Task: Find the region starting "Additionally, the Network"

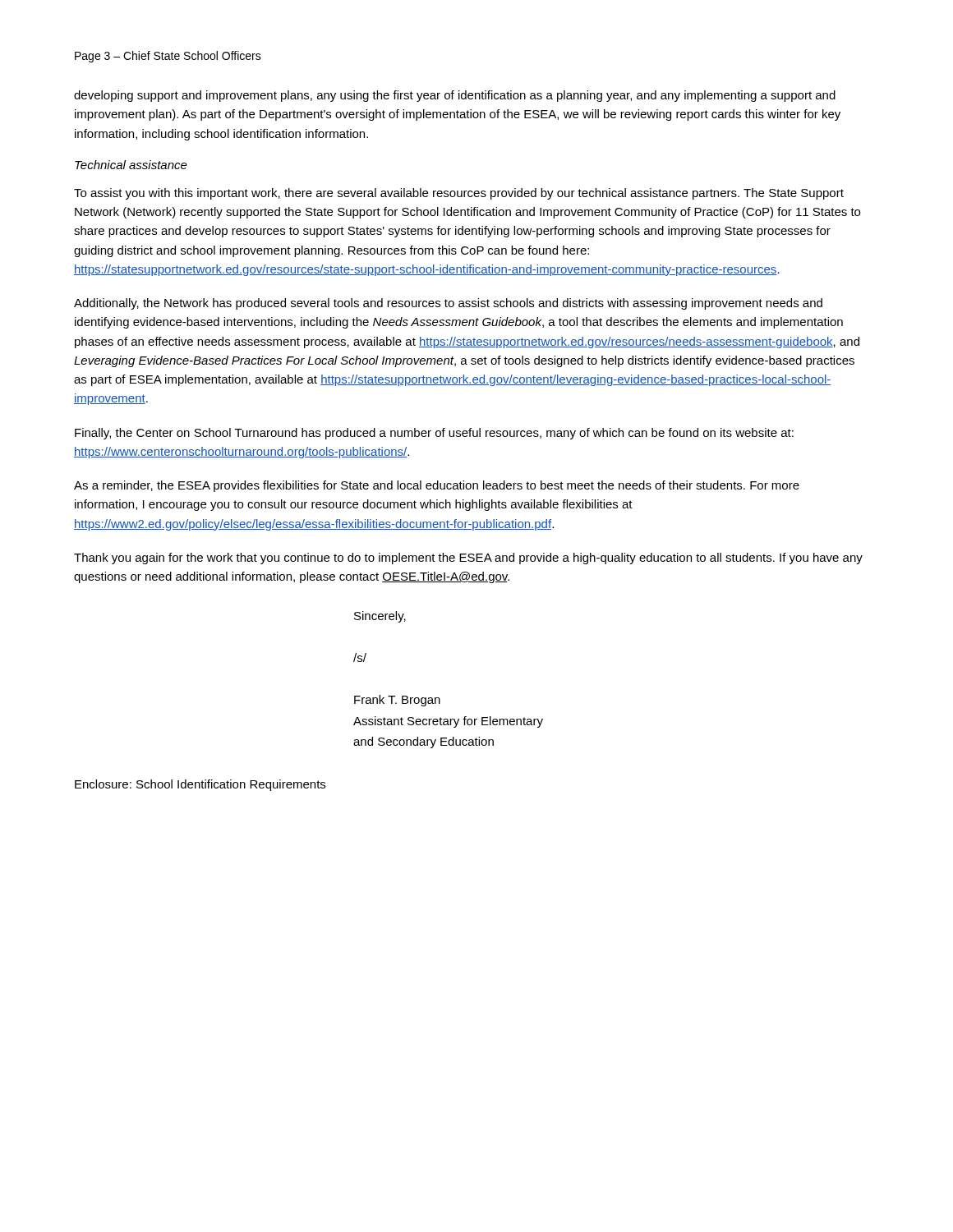Action: pyautogui.click(x=467, y=350)
